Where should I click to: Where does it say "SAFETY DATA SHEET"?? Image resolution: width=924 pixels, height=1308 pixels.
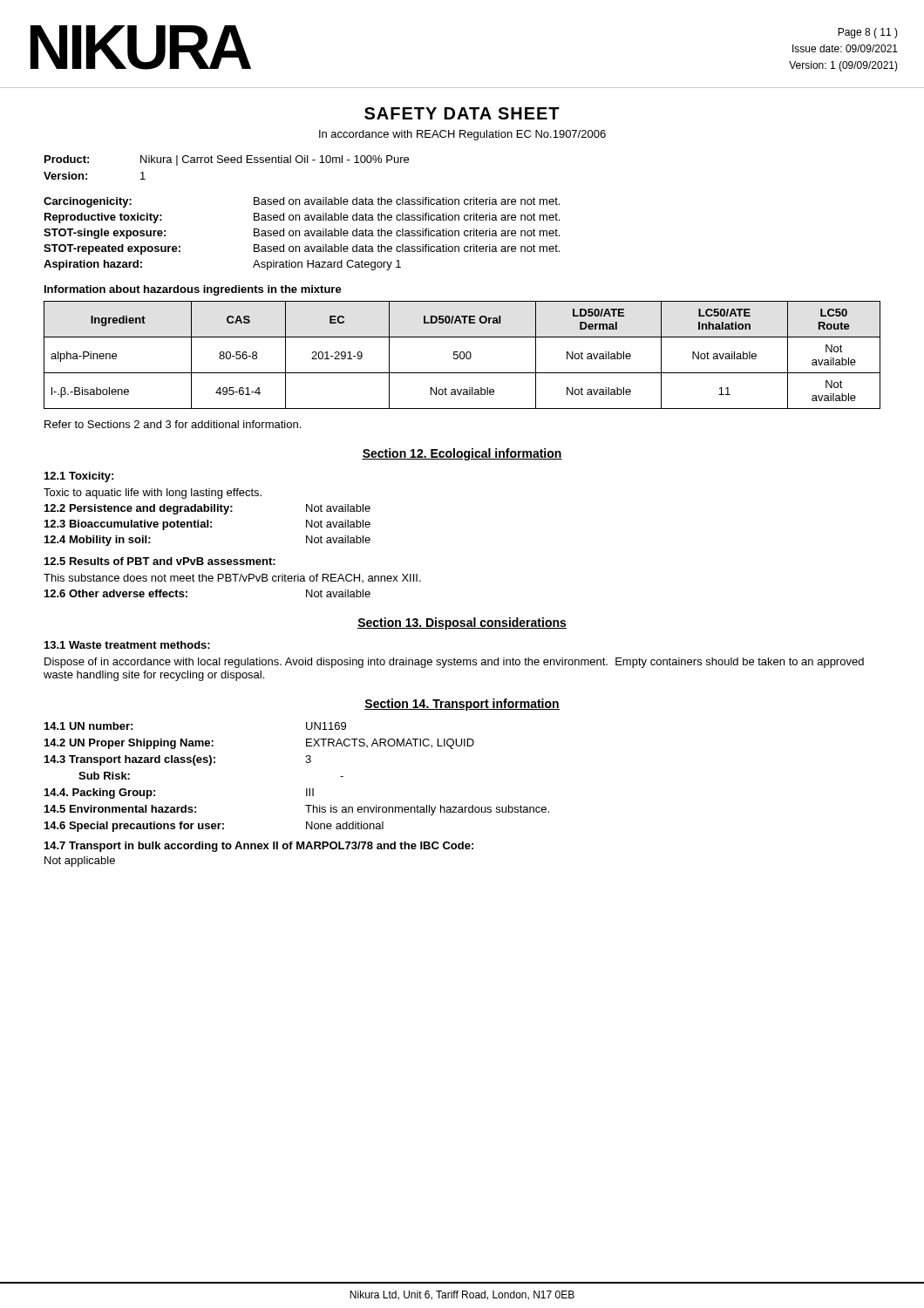pyautogui.click(x=462, y=113)
